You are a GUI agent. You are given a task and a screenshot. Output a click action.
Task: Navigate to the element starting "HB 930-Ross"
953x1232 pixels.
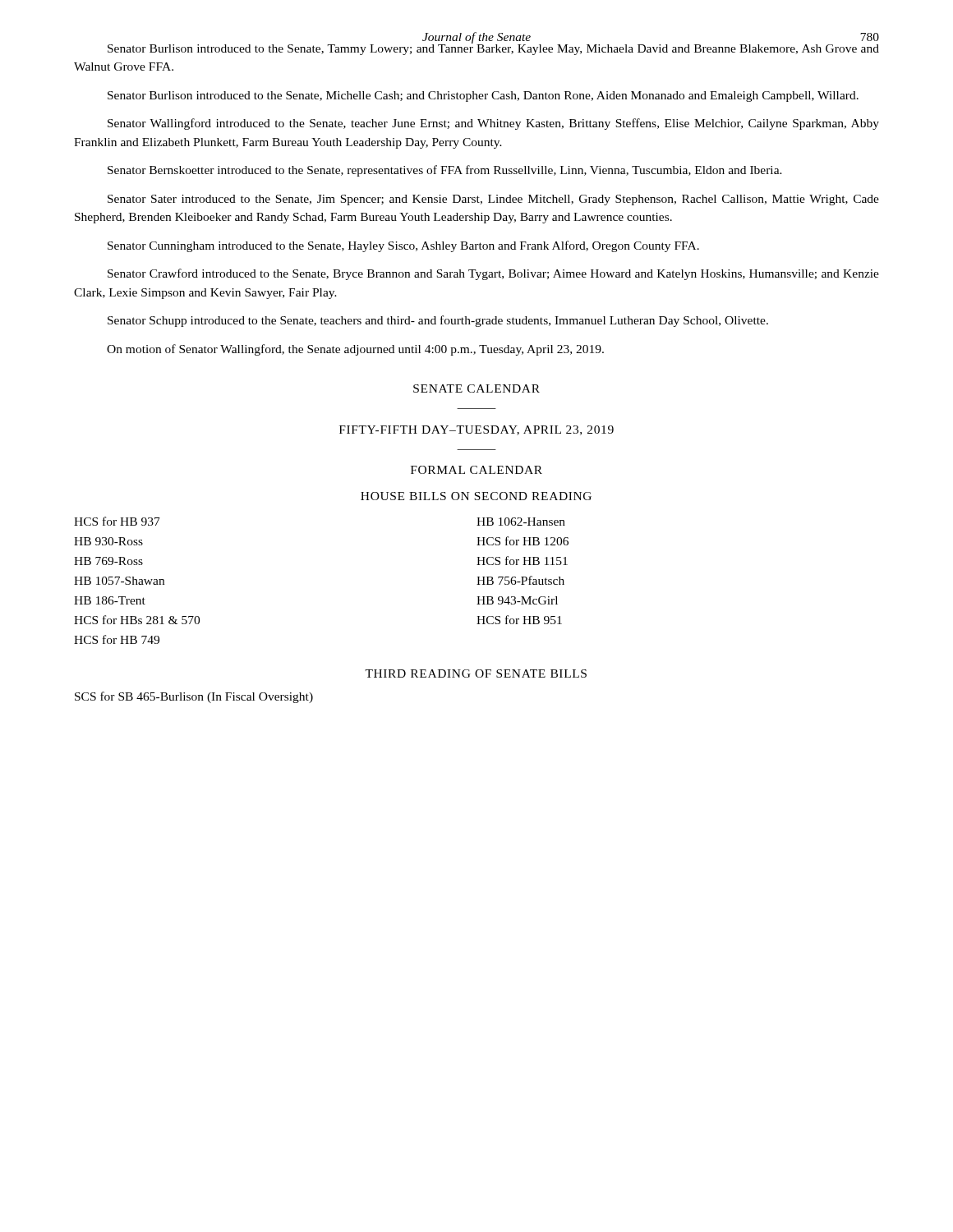pos(108,541)
